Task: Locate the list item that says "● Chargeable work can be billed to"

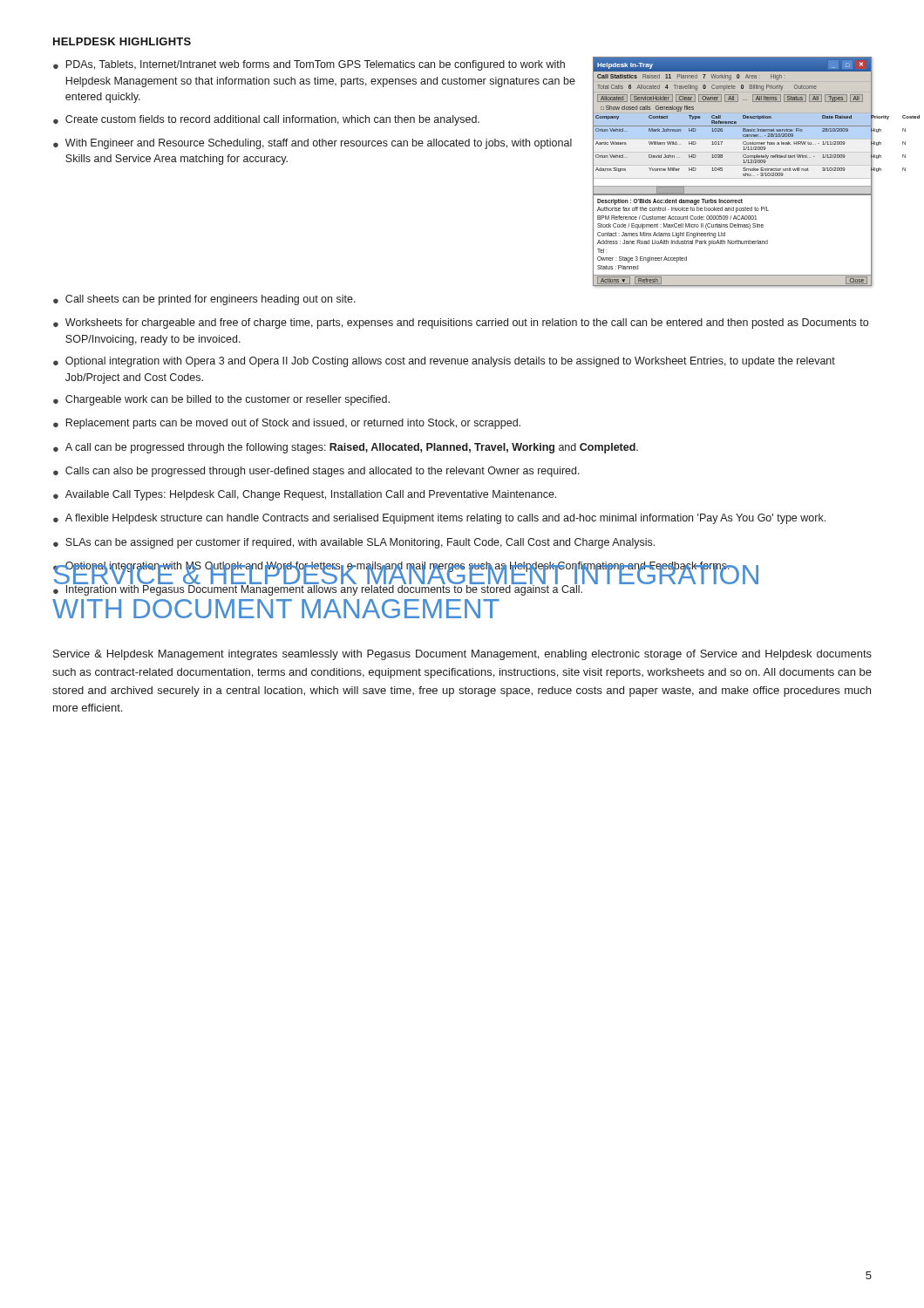Action: (x=221, y=400)
